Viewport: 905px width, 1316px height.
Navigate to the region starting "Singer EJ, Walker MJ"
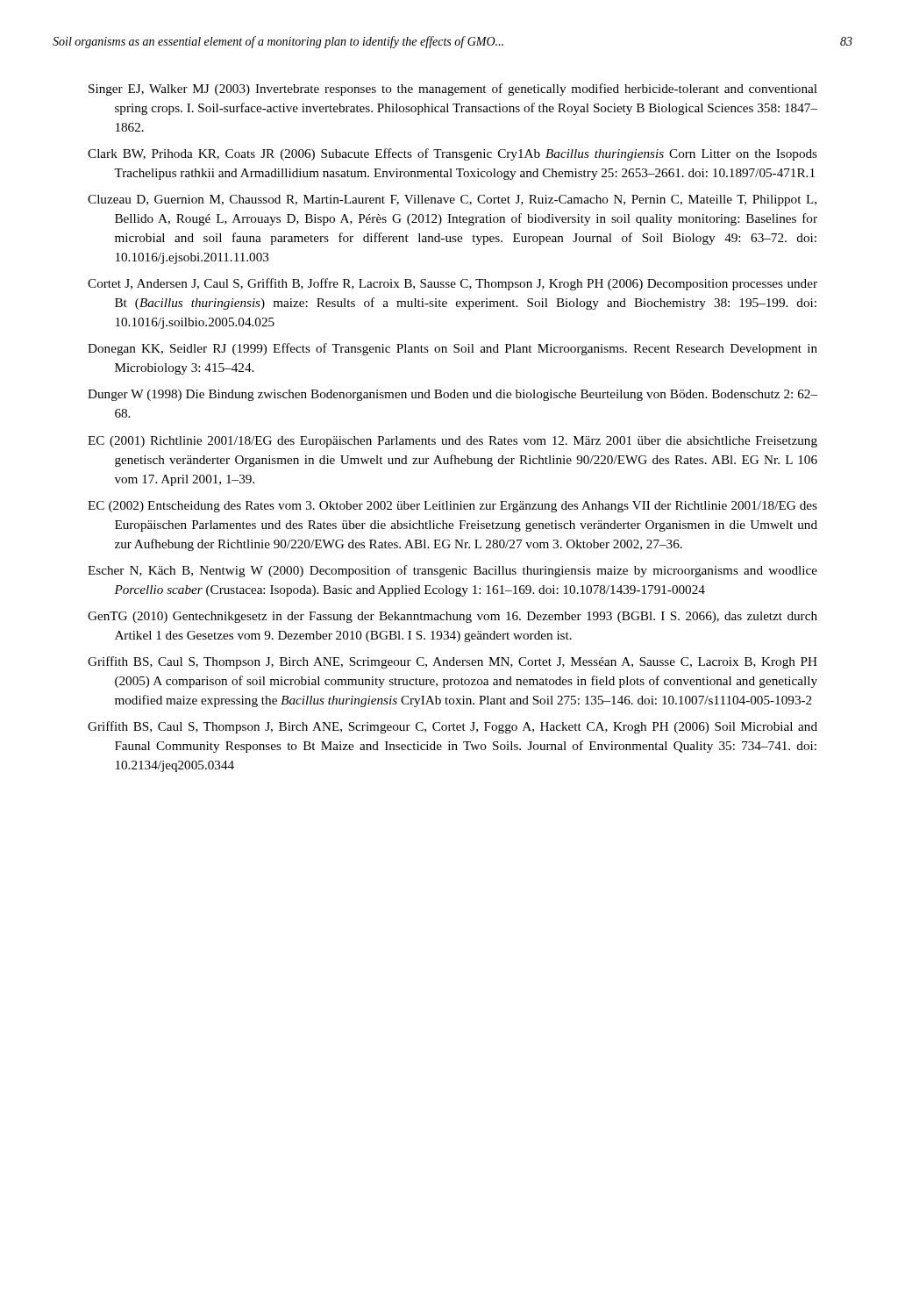click(x=452, y=107)
